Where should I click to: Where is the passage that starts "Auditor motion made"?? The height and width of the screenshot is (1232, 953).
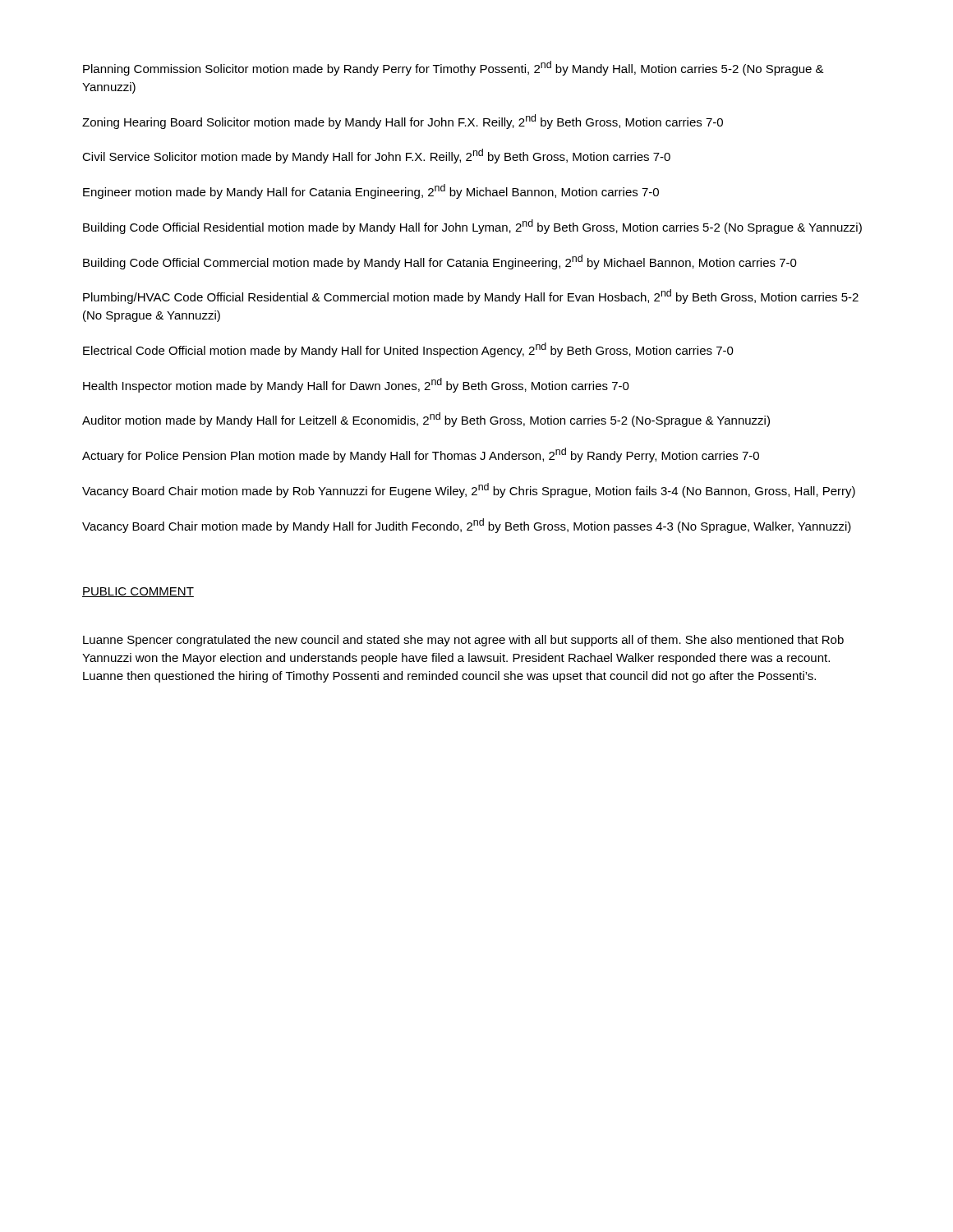coord(426,419)
